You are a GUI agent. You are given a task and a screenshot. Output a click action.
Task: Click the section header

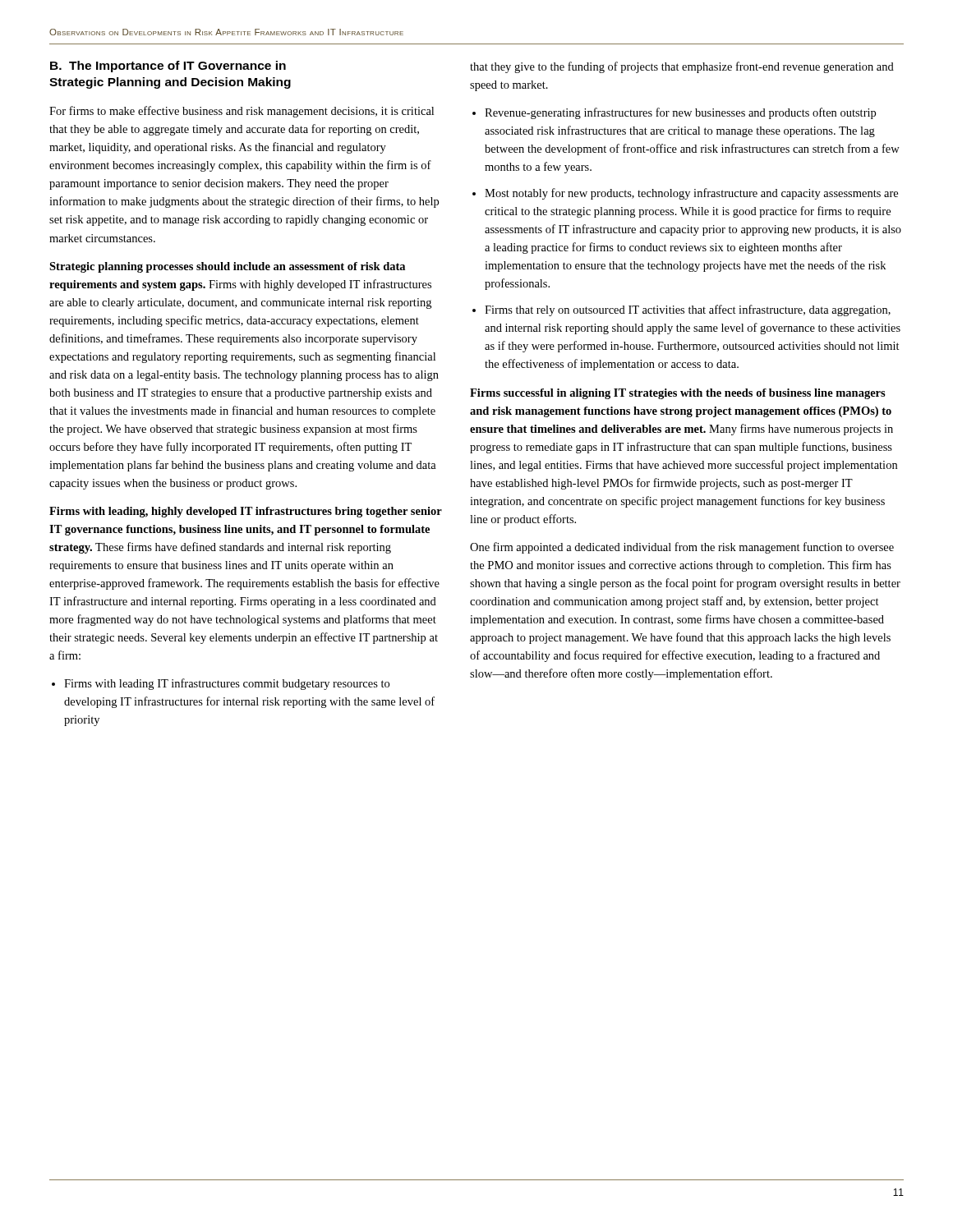tap(170, 74)
